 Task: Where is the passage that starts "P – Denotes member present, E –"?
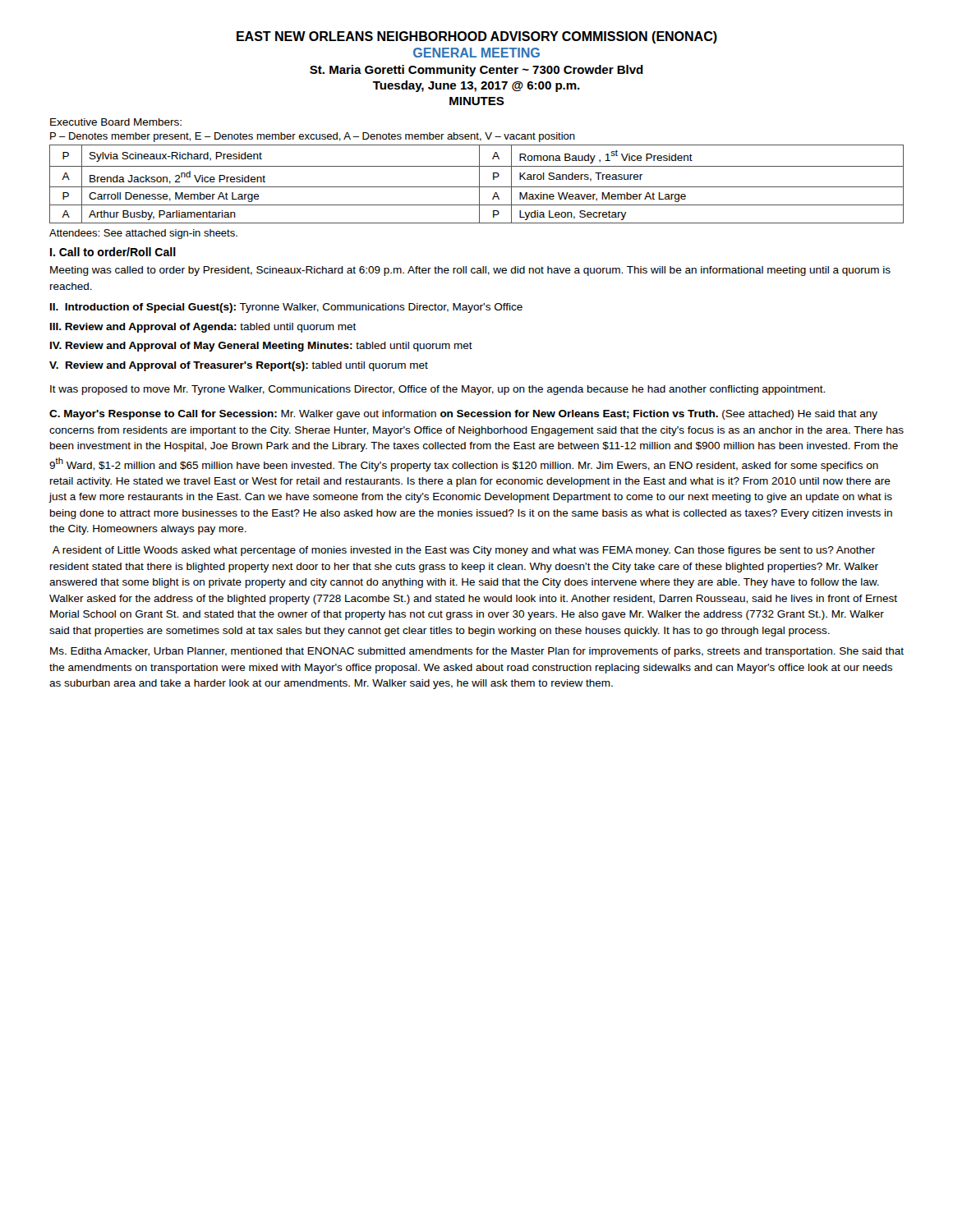coord(312,136)
